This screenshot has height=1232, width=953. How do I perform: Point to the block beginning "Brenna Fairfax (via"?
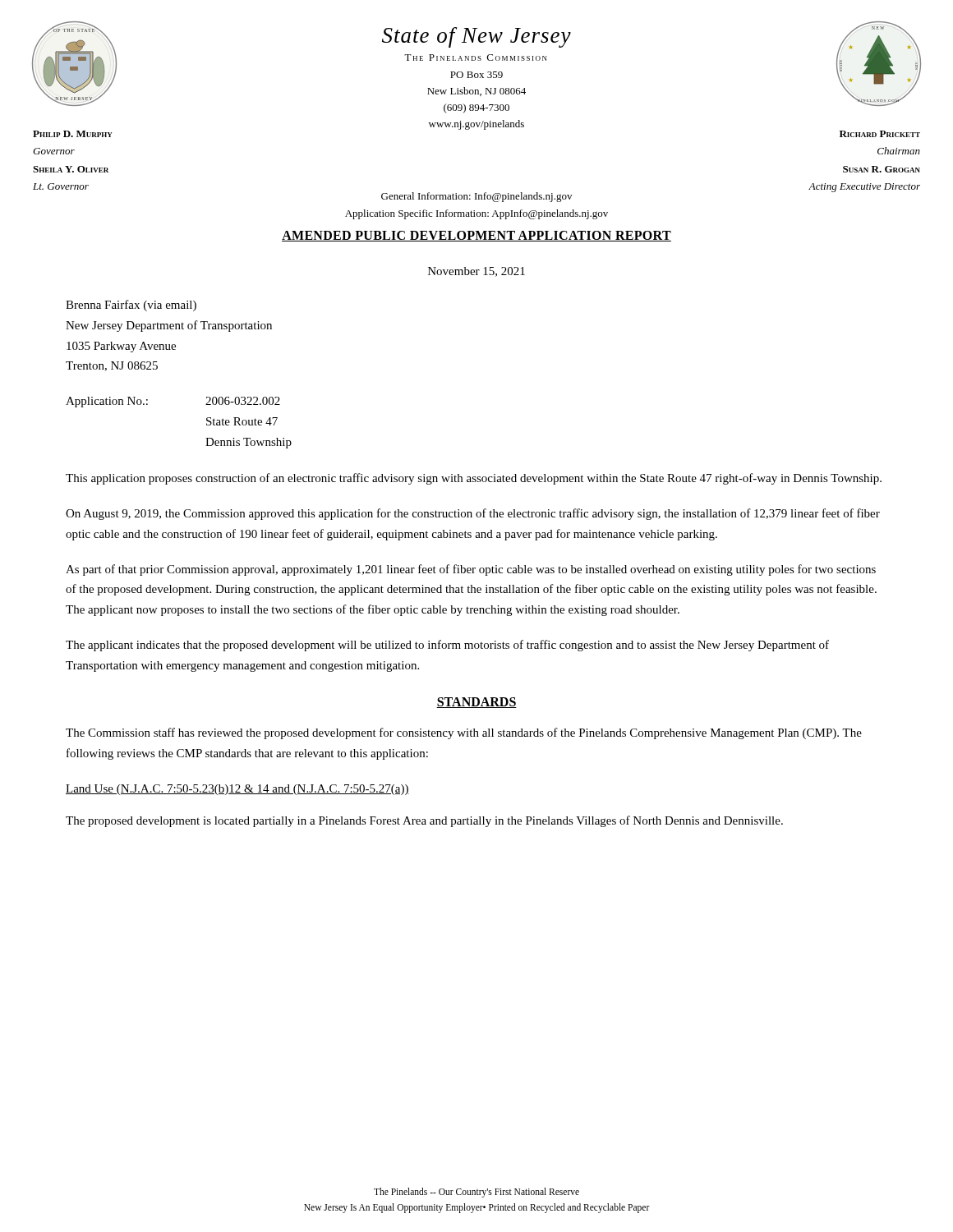click(169, 335)
